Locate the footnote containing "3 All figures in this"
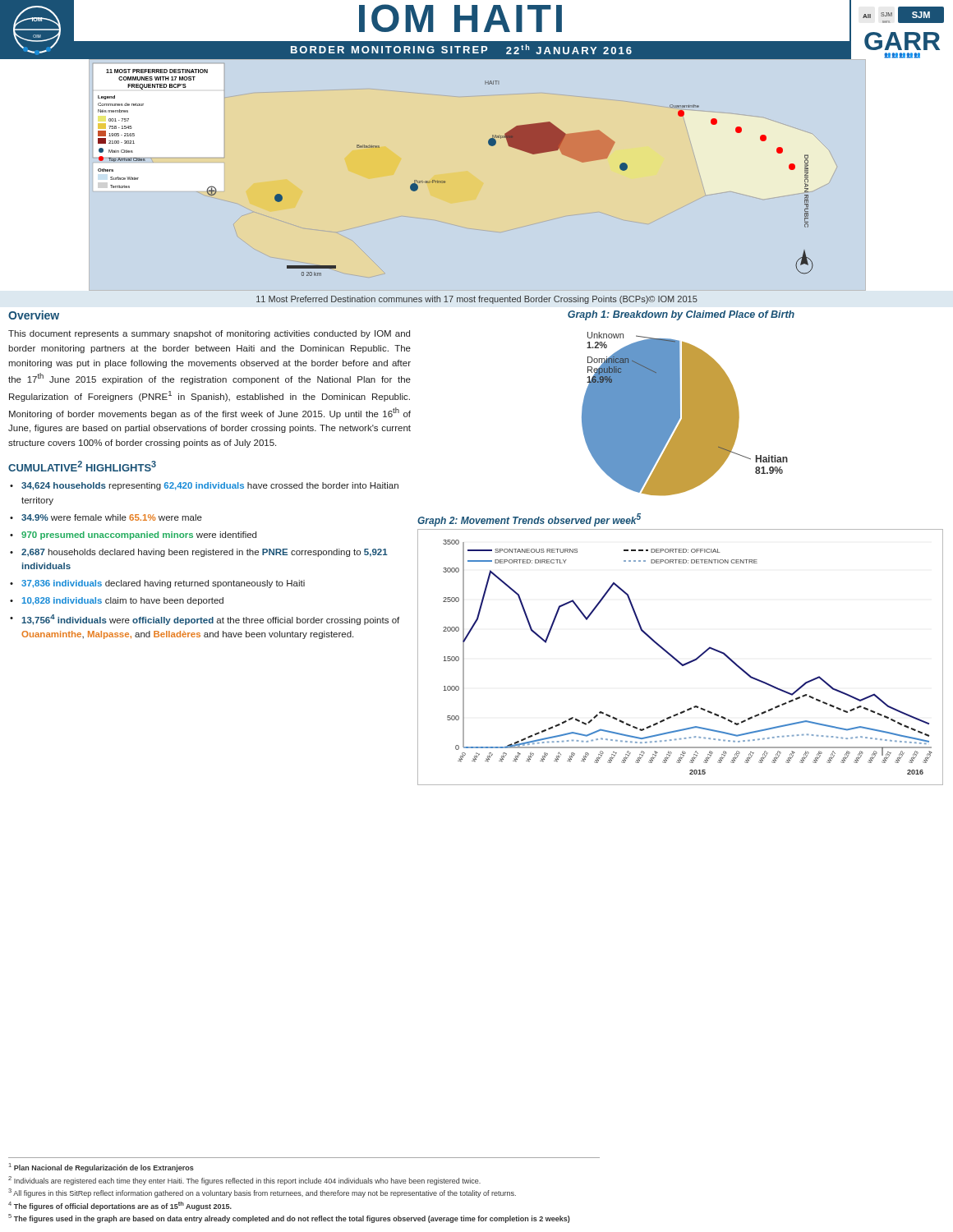The image size is (953, 1232). 262,1192
